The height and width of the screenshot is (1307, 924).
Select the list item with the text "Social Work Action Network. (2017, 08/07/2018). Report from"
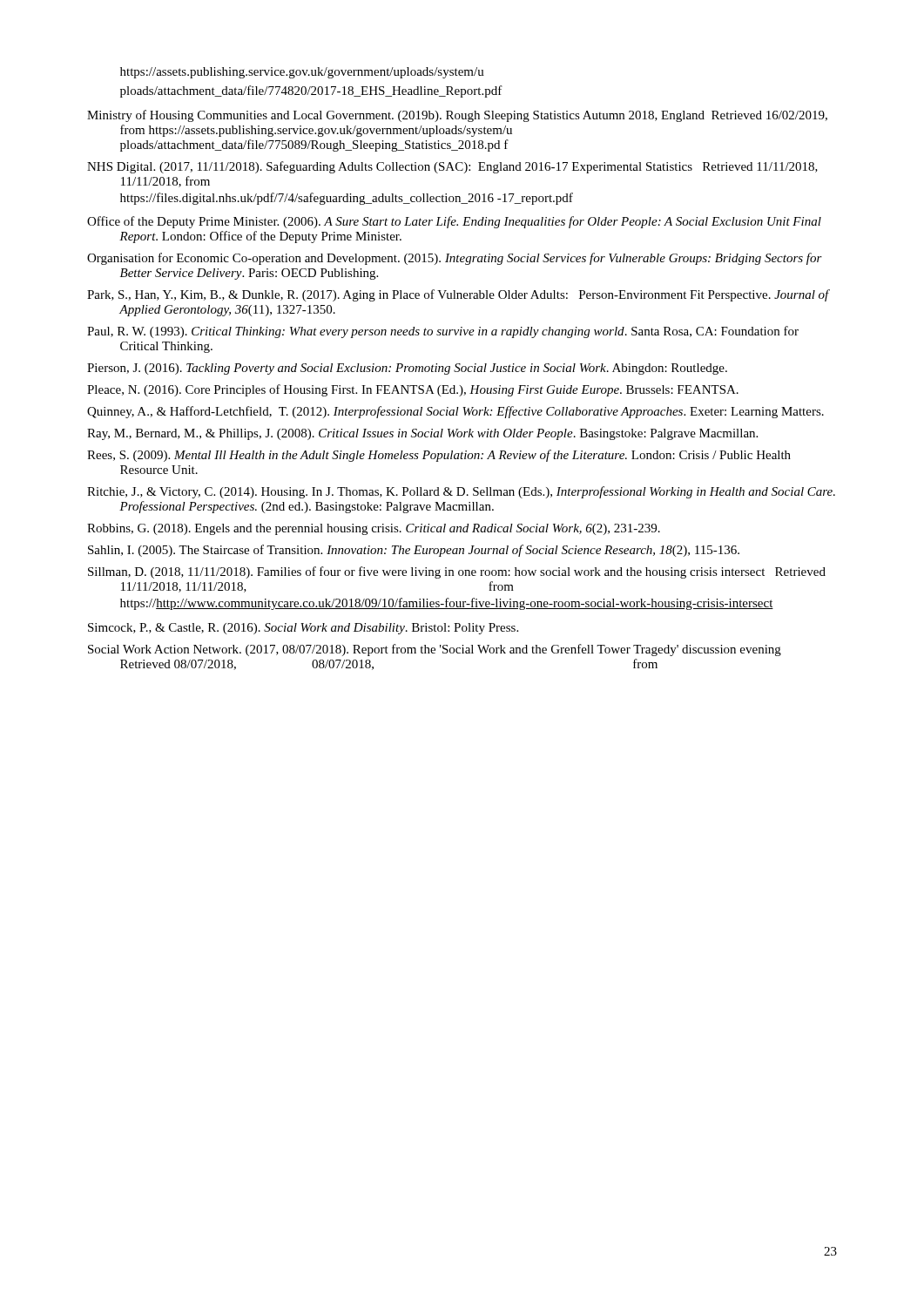pyautogui.click(x=439, y=657)
